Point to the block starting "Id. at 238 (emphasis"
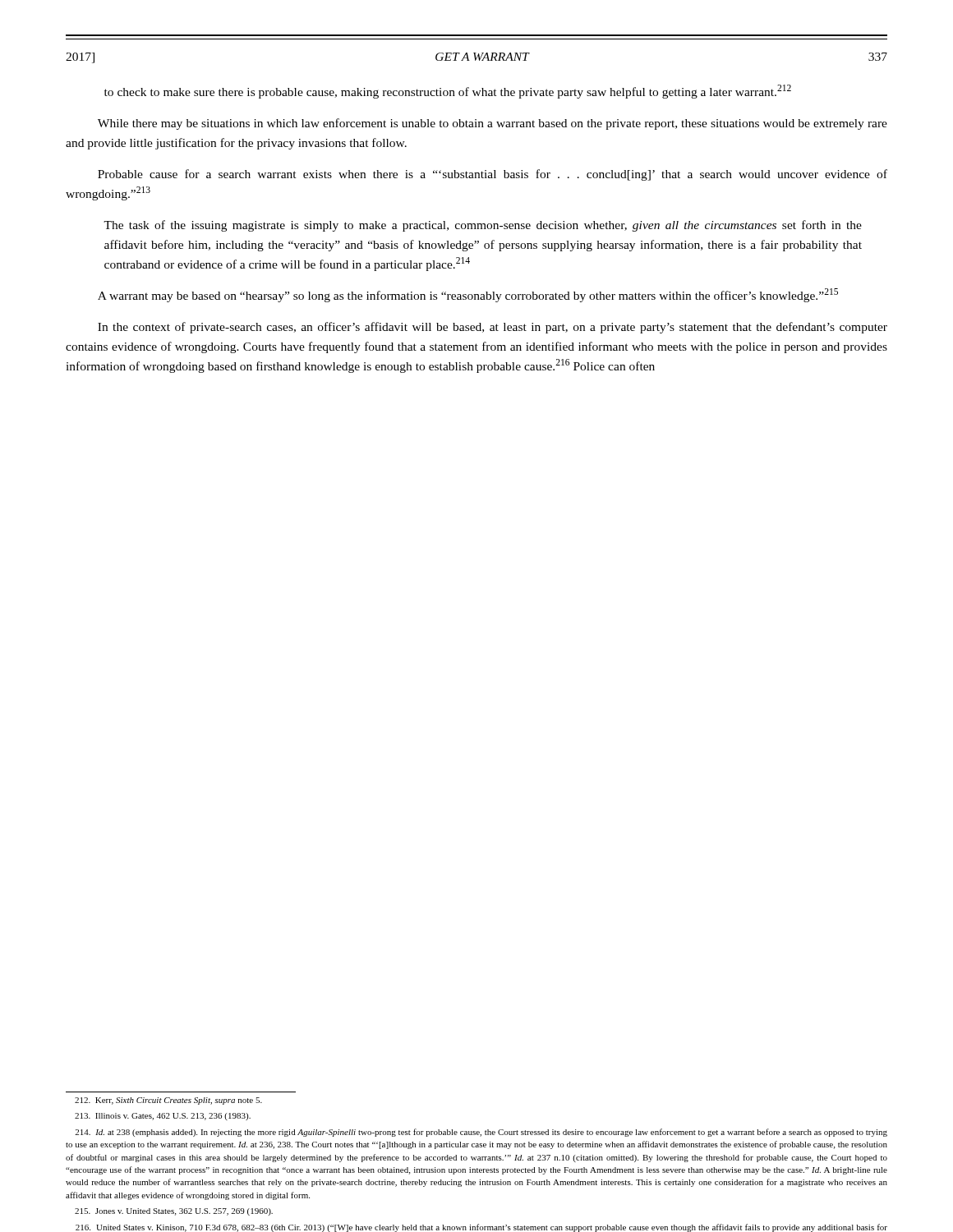The width and height of the screenshot is (953, 1232). coord(476,1163)
